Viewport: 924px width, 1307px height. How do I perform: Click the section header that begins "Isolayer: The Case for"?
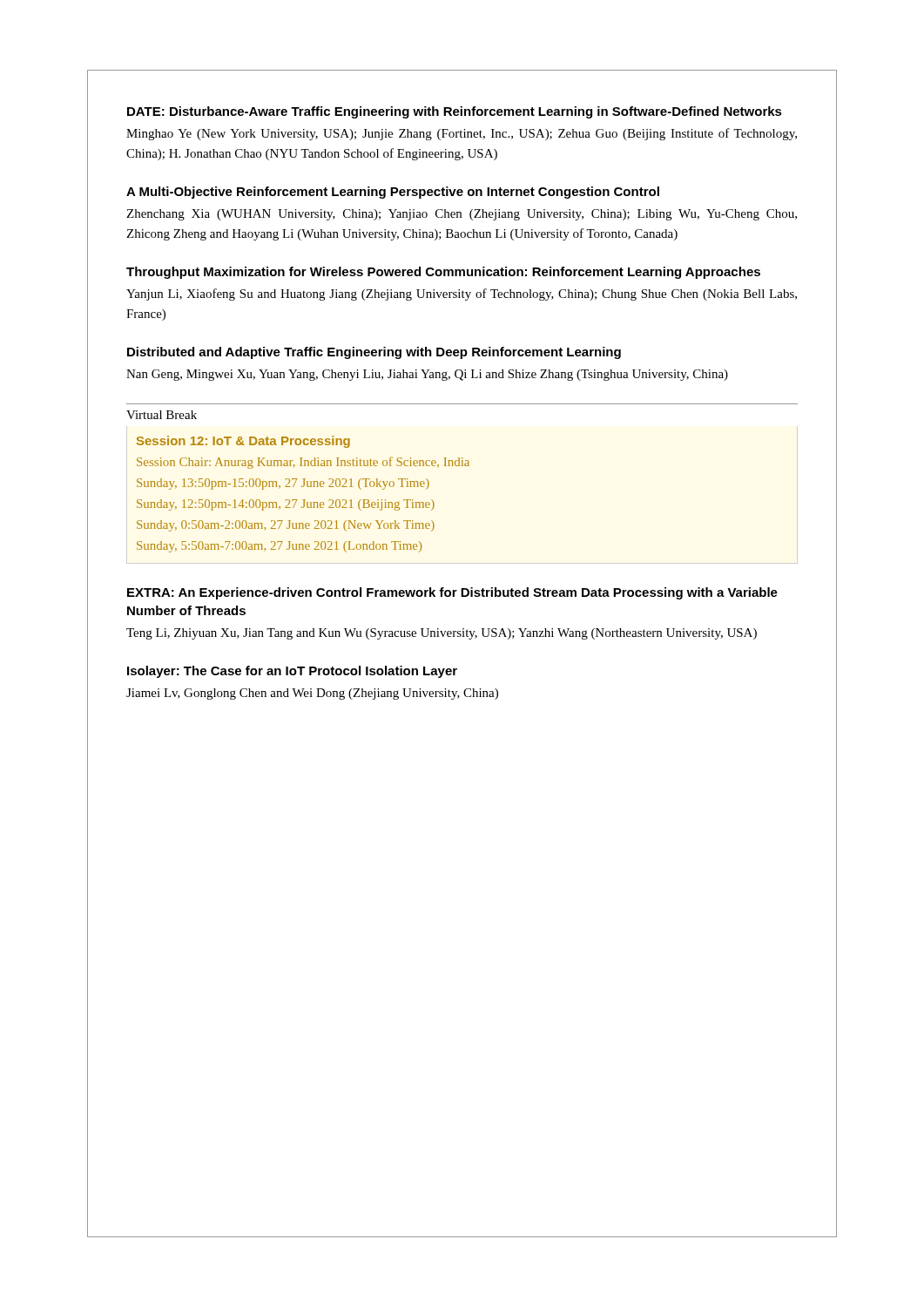[x=292, y=670]
